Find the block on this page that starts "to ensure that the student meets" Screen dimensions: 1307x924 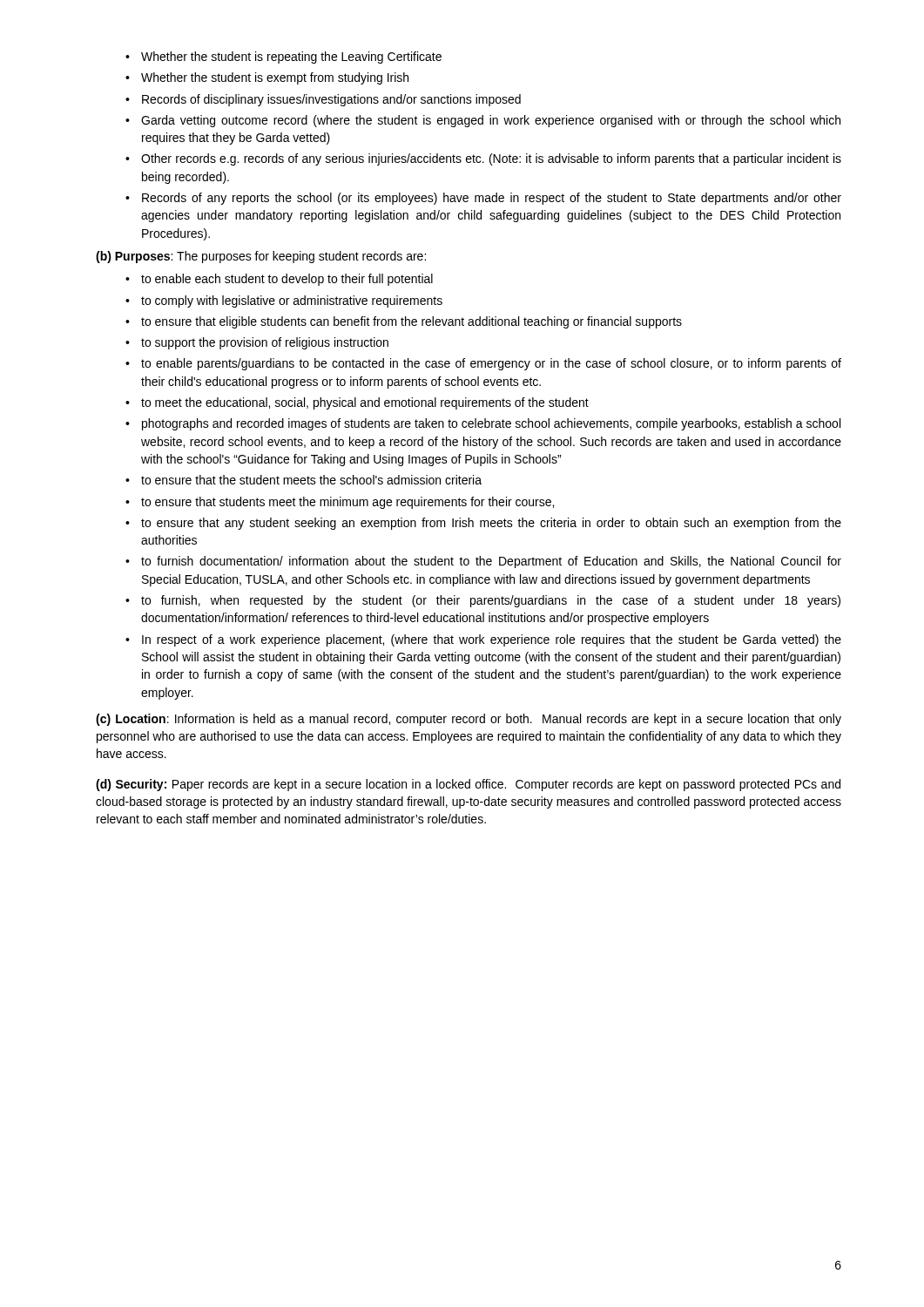[x=482, y=480]
